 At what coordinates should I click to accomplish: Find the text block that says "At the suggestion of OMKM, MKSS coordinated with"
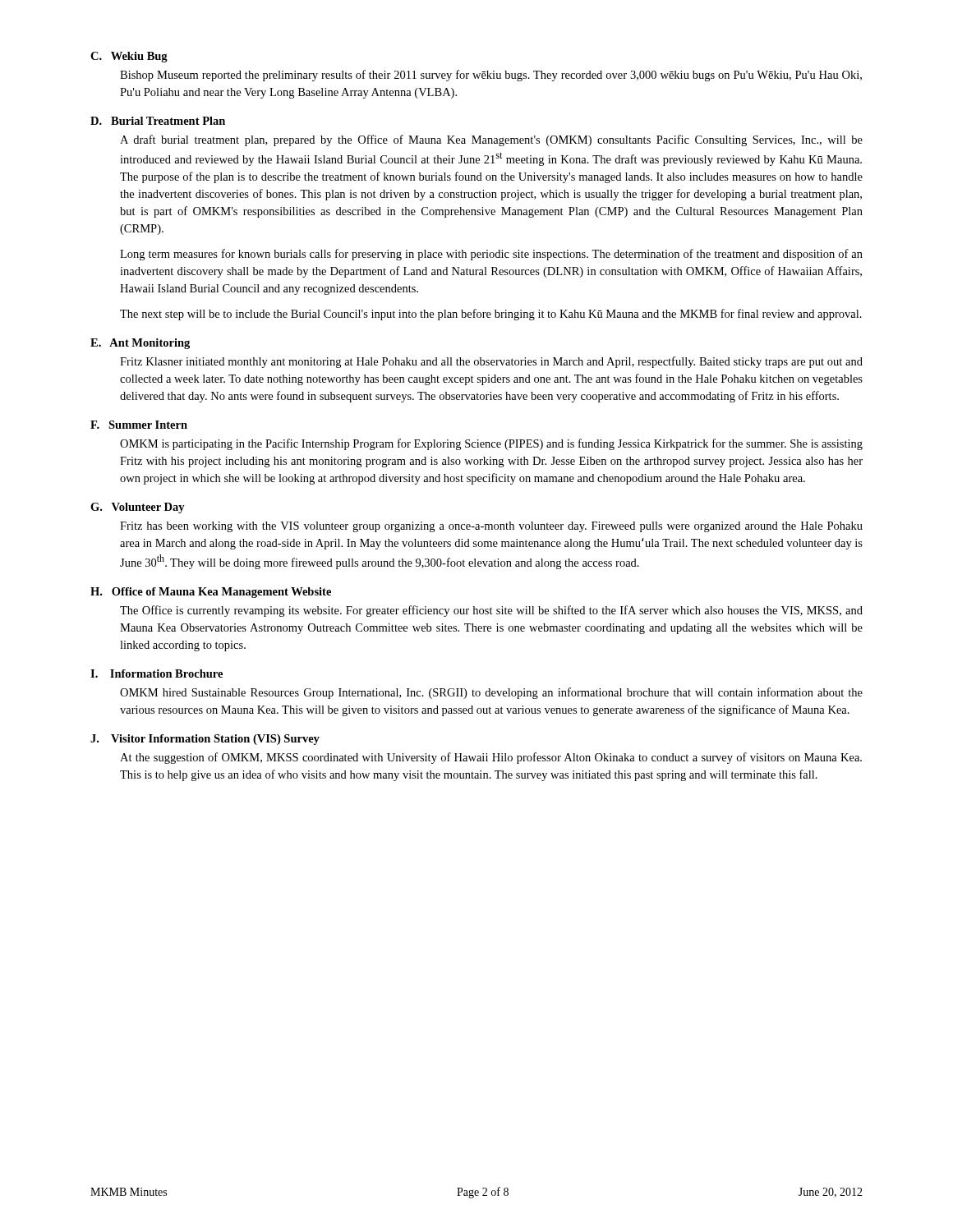point(491,766)
